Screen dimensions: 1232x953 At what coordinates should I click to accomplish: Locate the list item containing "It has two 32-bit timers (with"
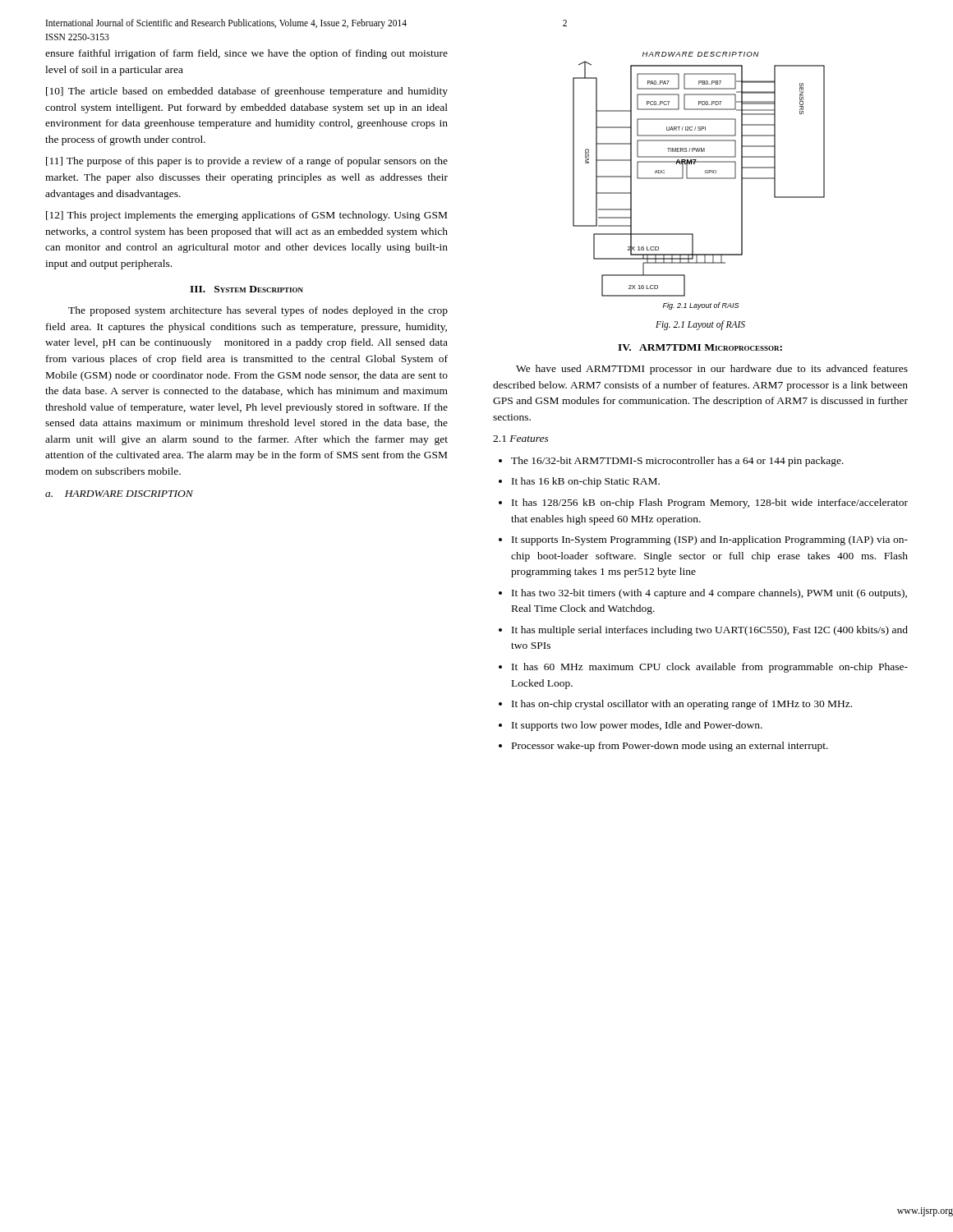(700, 601)
